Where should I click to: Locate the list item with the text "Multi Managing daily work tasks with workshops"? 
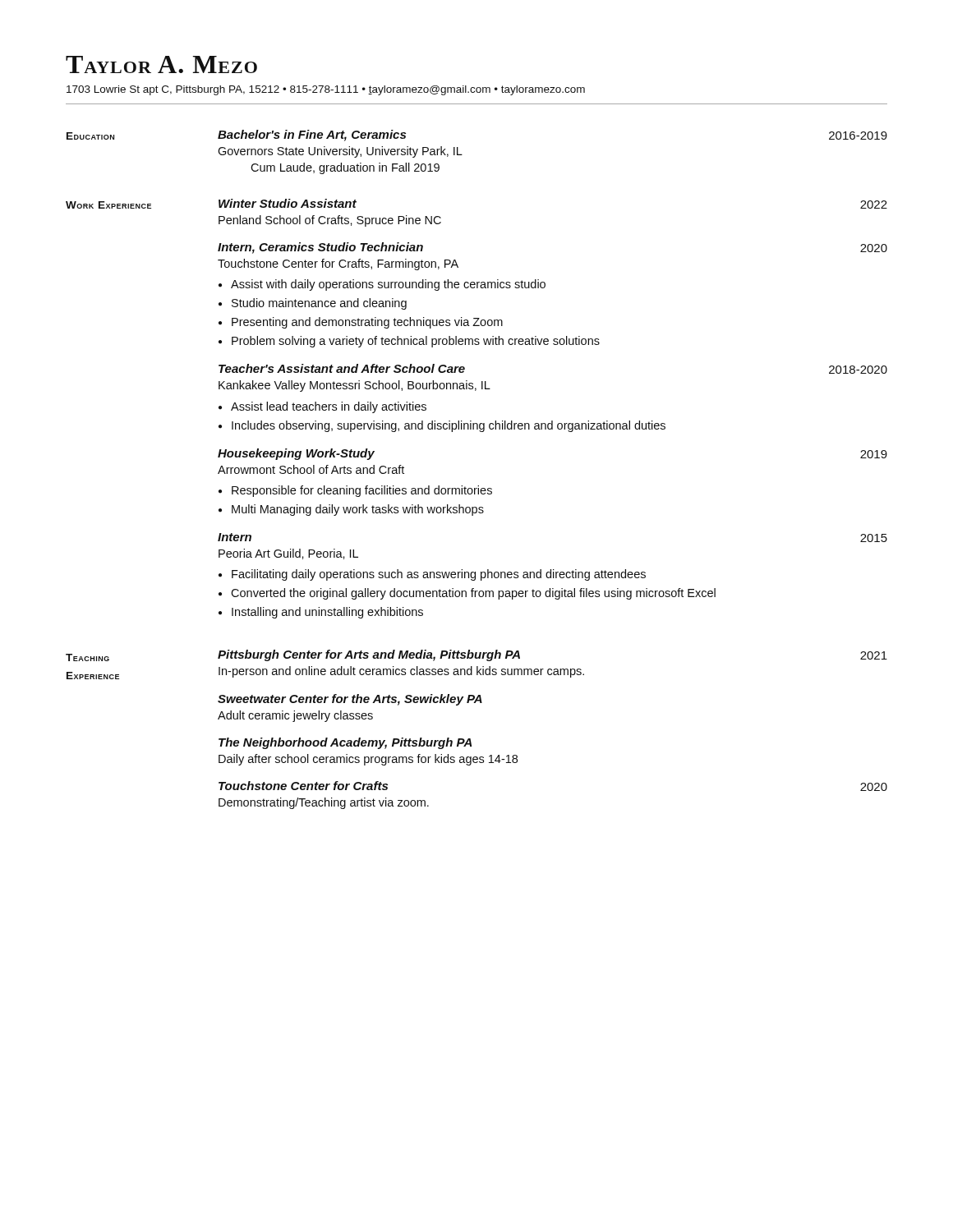[357, 509]
